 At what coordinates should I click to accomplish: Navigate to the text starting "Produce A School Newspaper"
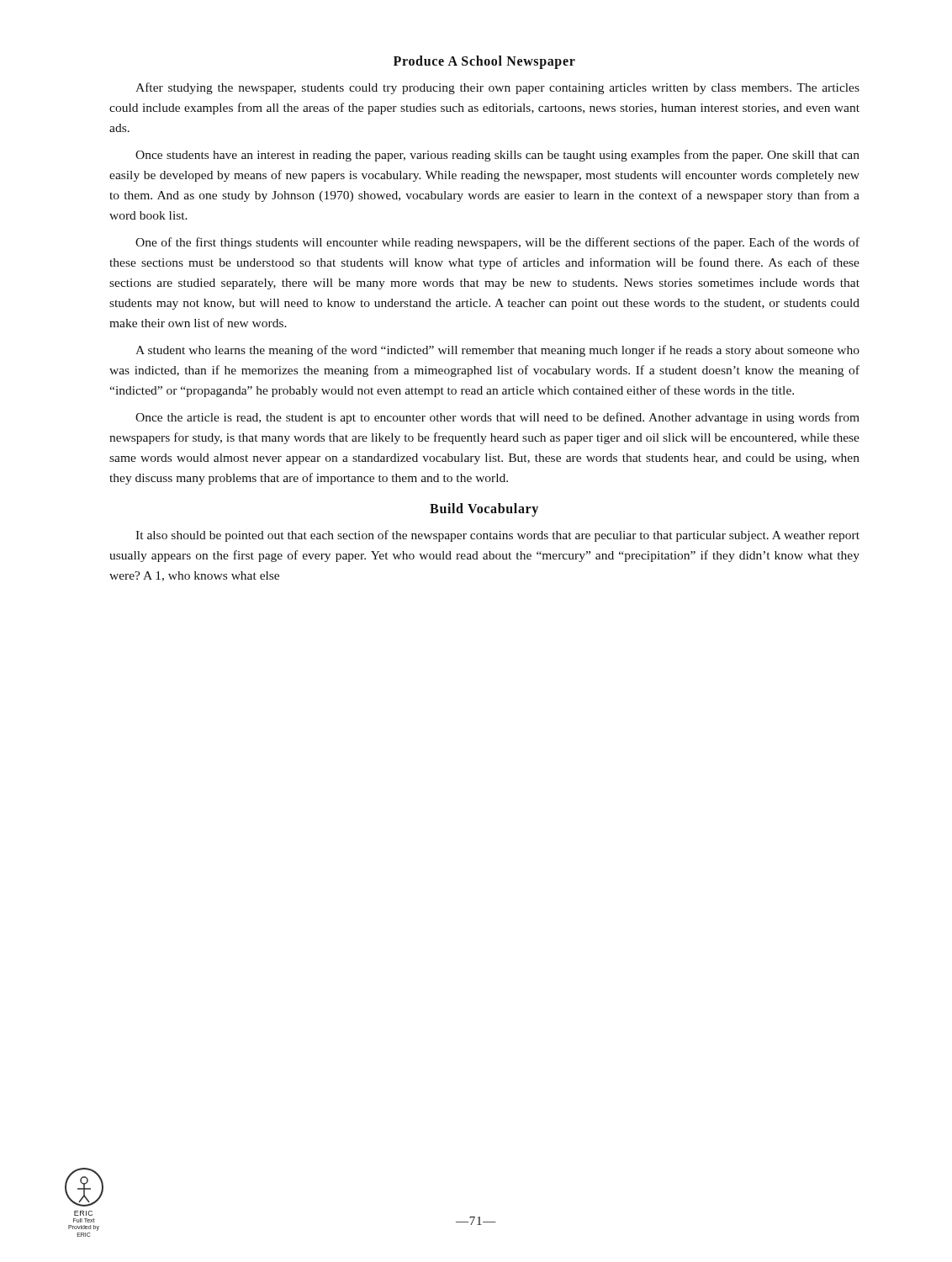[x=484, y=61]
